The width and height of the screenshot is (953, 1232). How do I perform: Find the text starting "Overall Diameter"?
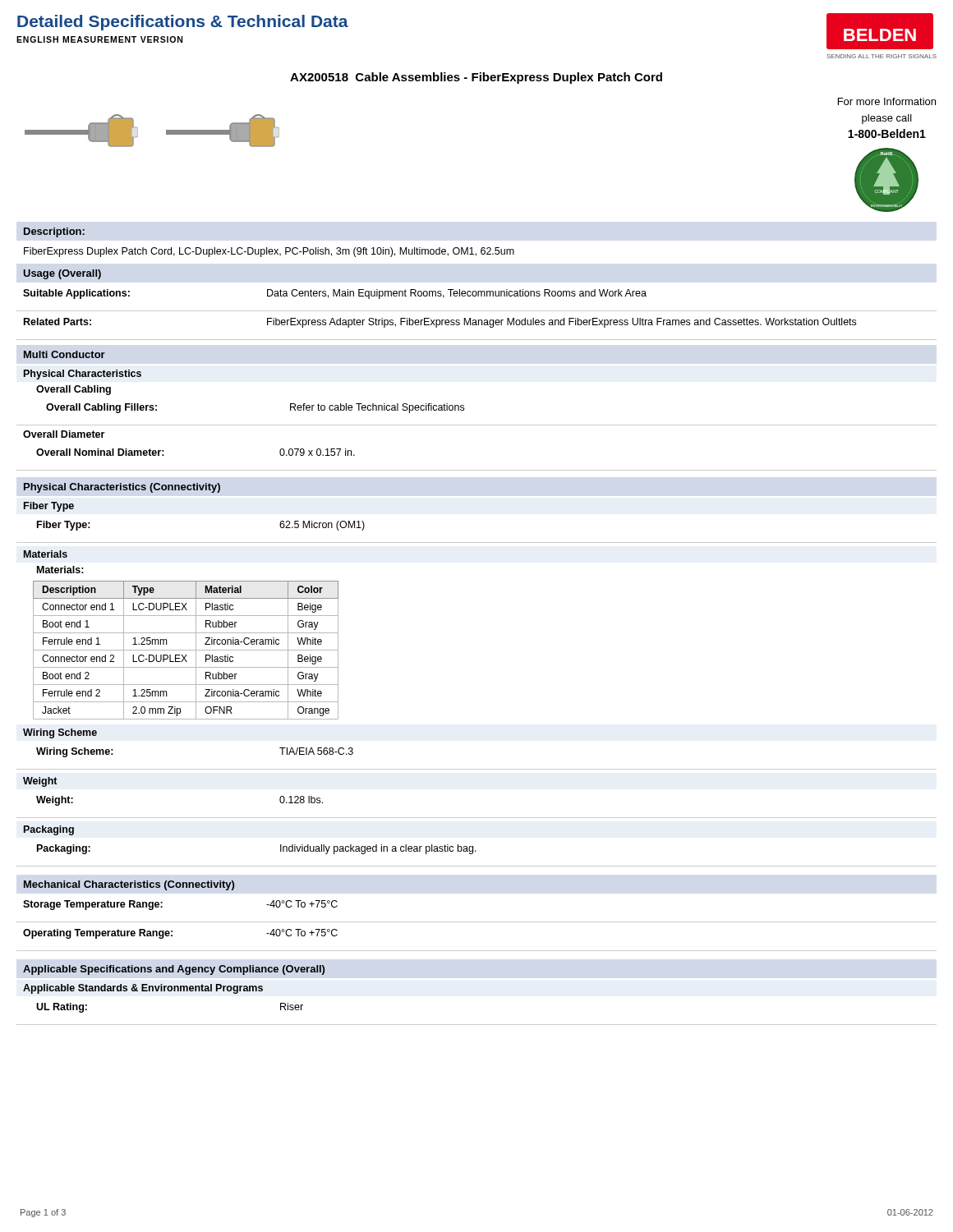(x=64, y=434)
